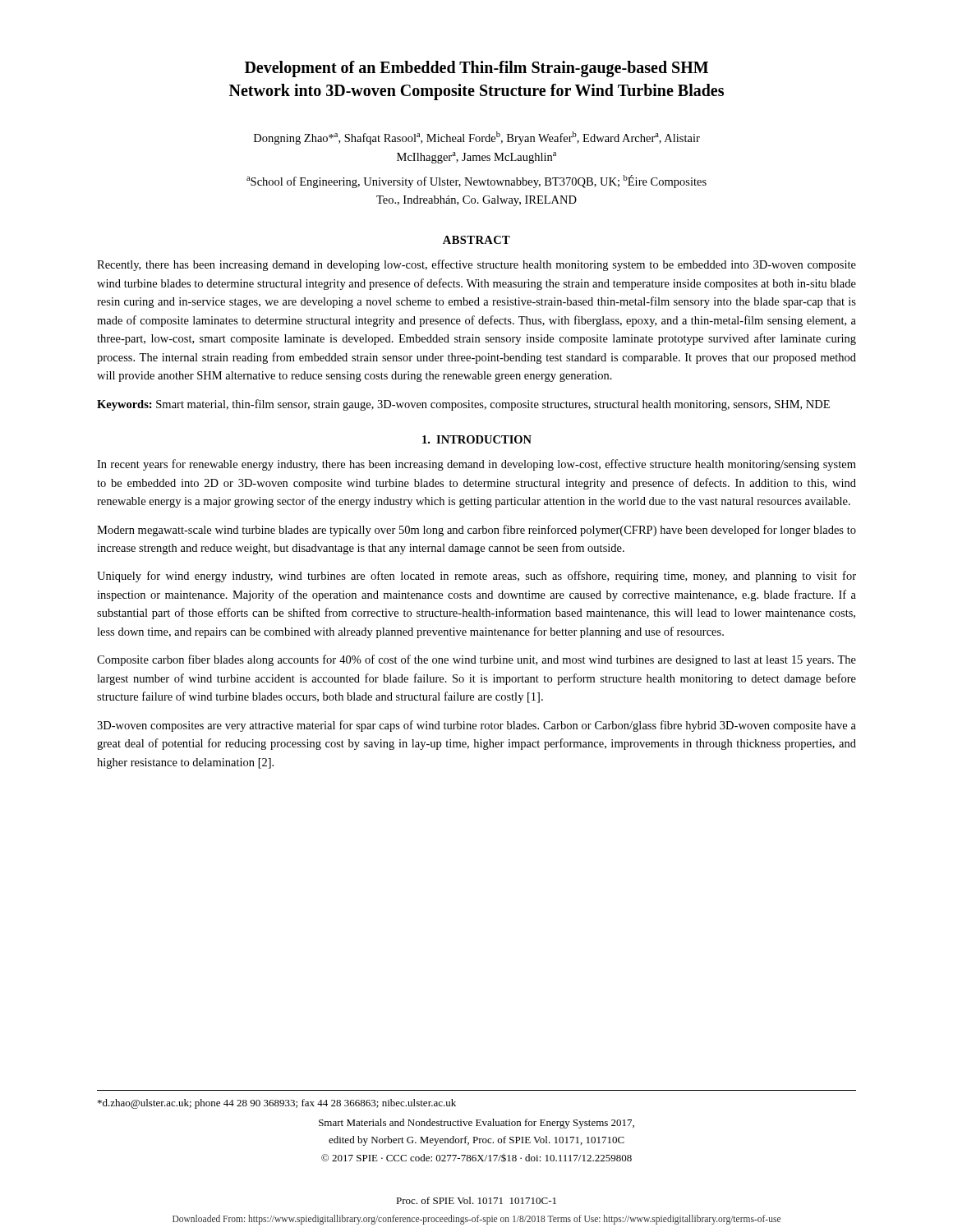Select the text starting "Composite carbon fiber blades"
This screenshot has height=1232, width=953.
pyautogui.click(x=476, y=678)
